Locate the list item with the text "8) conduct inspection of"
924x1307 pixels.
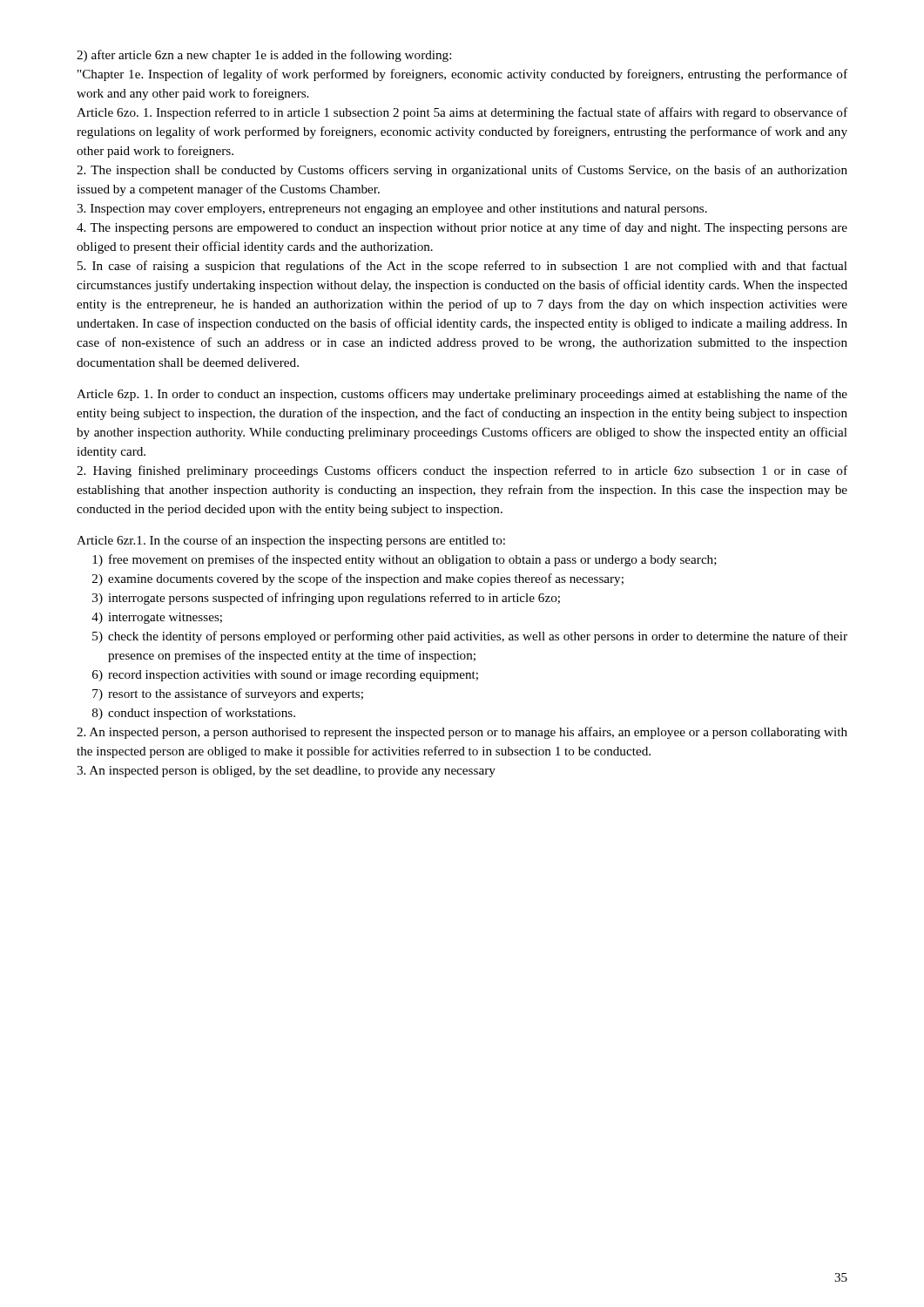(194, 714)
